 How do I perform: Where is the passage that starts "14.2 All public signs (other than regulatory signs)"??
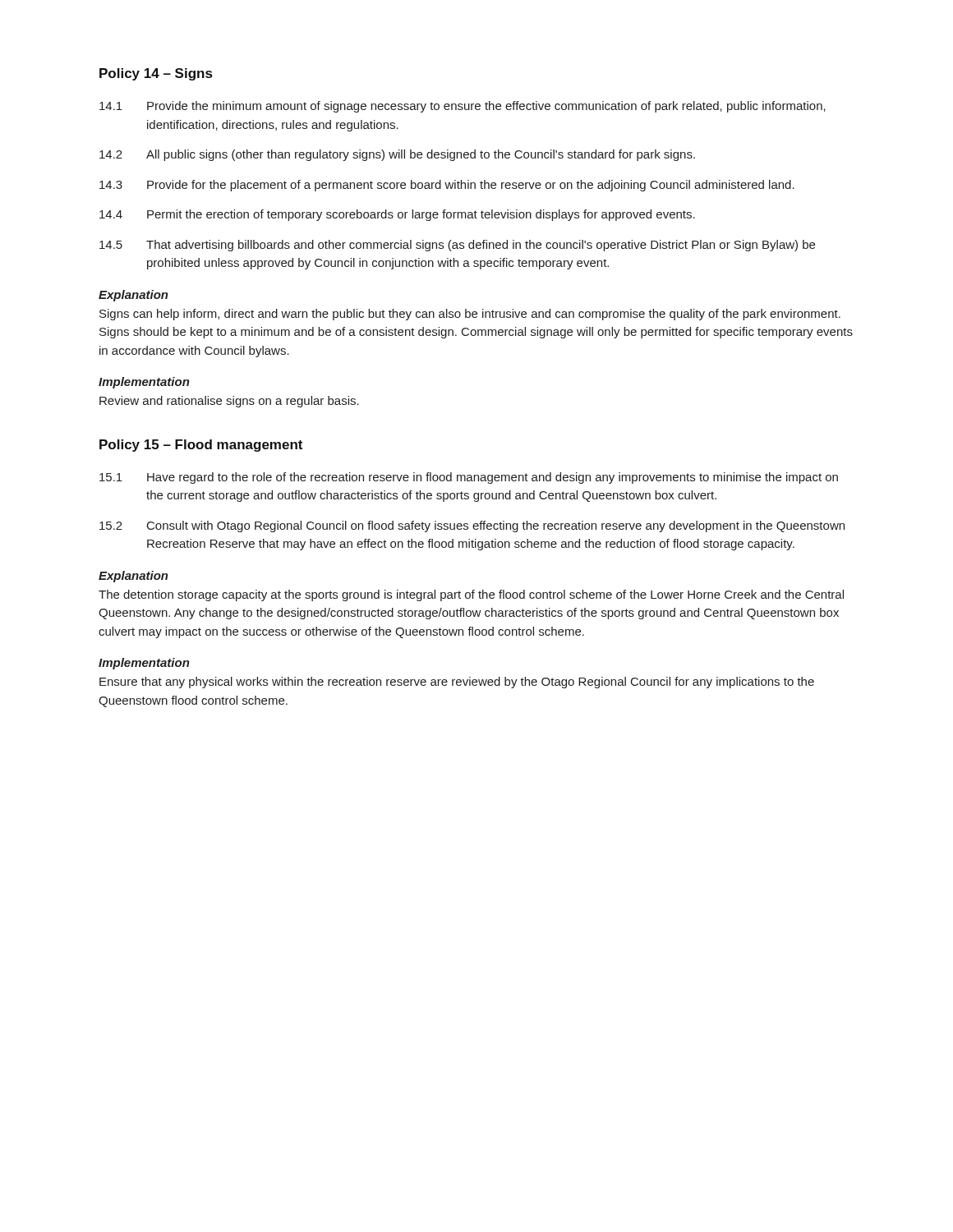coord(476,155)
